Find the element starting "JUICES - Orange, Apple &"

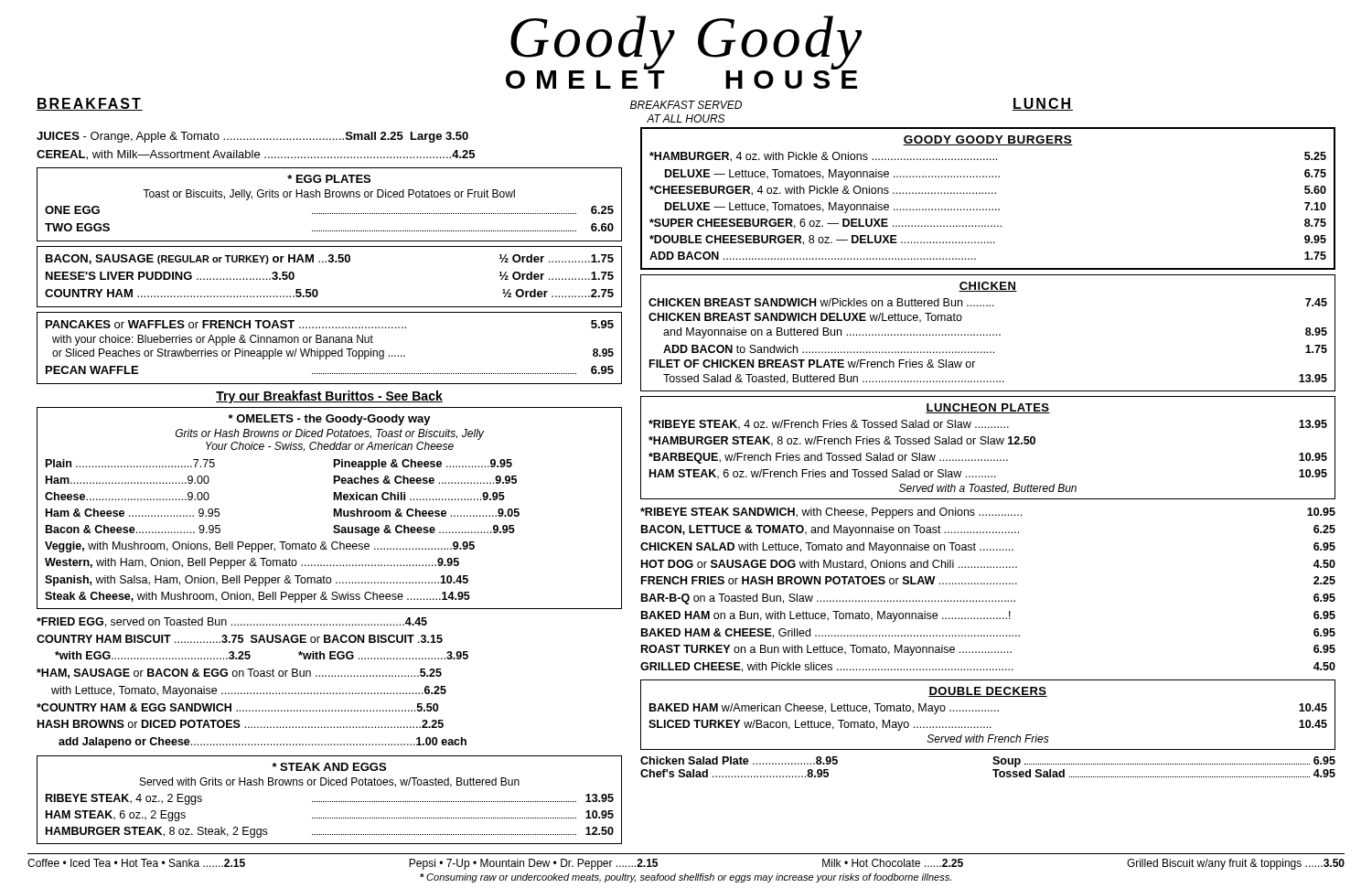(329, 136)
